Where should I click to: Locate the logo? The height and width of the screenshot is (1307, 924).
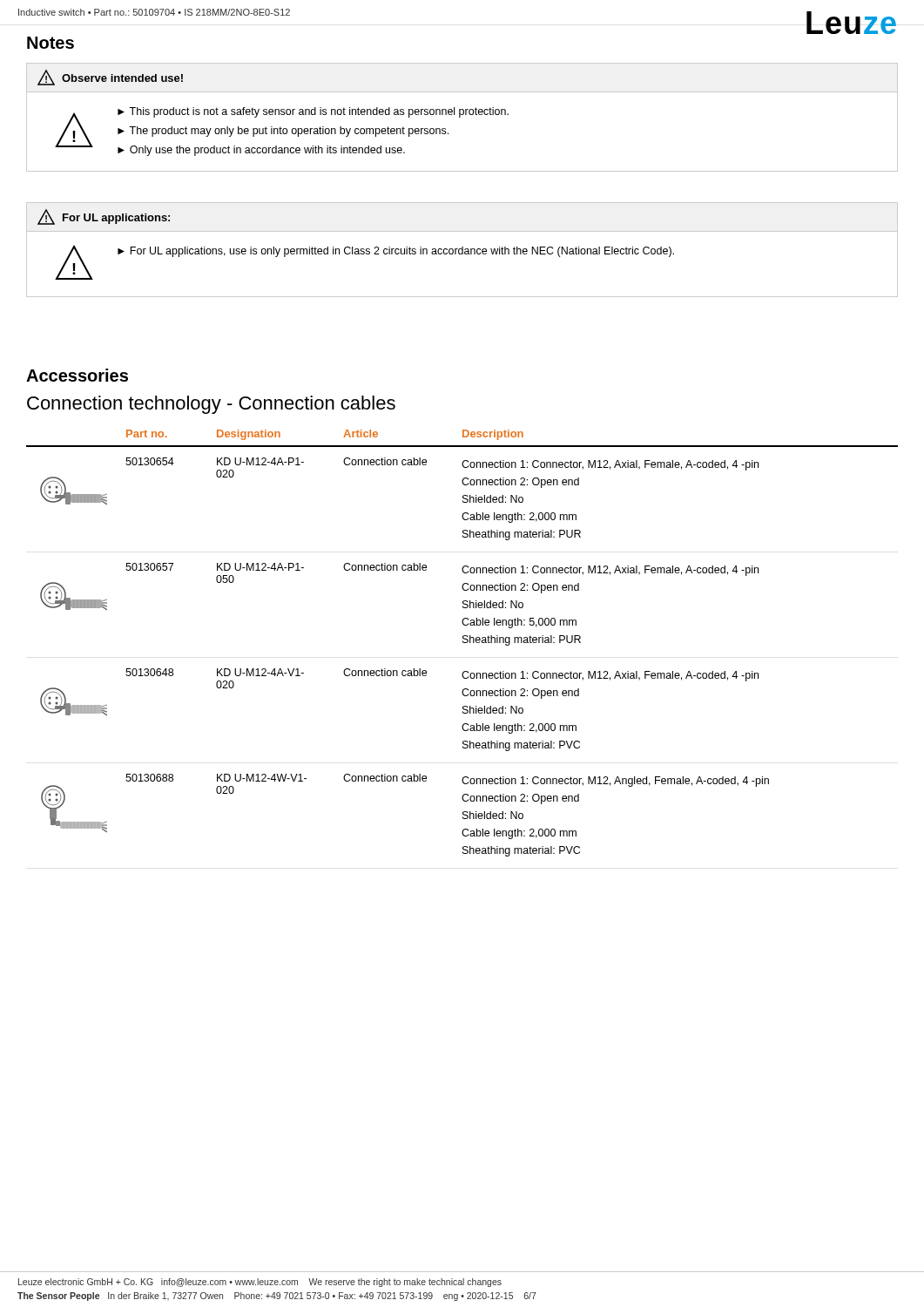point(851,24)
